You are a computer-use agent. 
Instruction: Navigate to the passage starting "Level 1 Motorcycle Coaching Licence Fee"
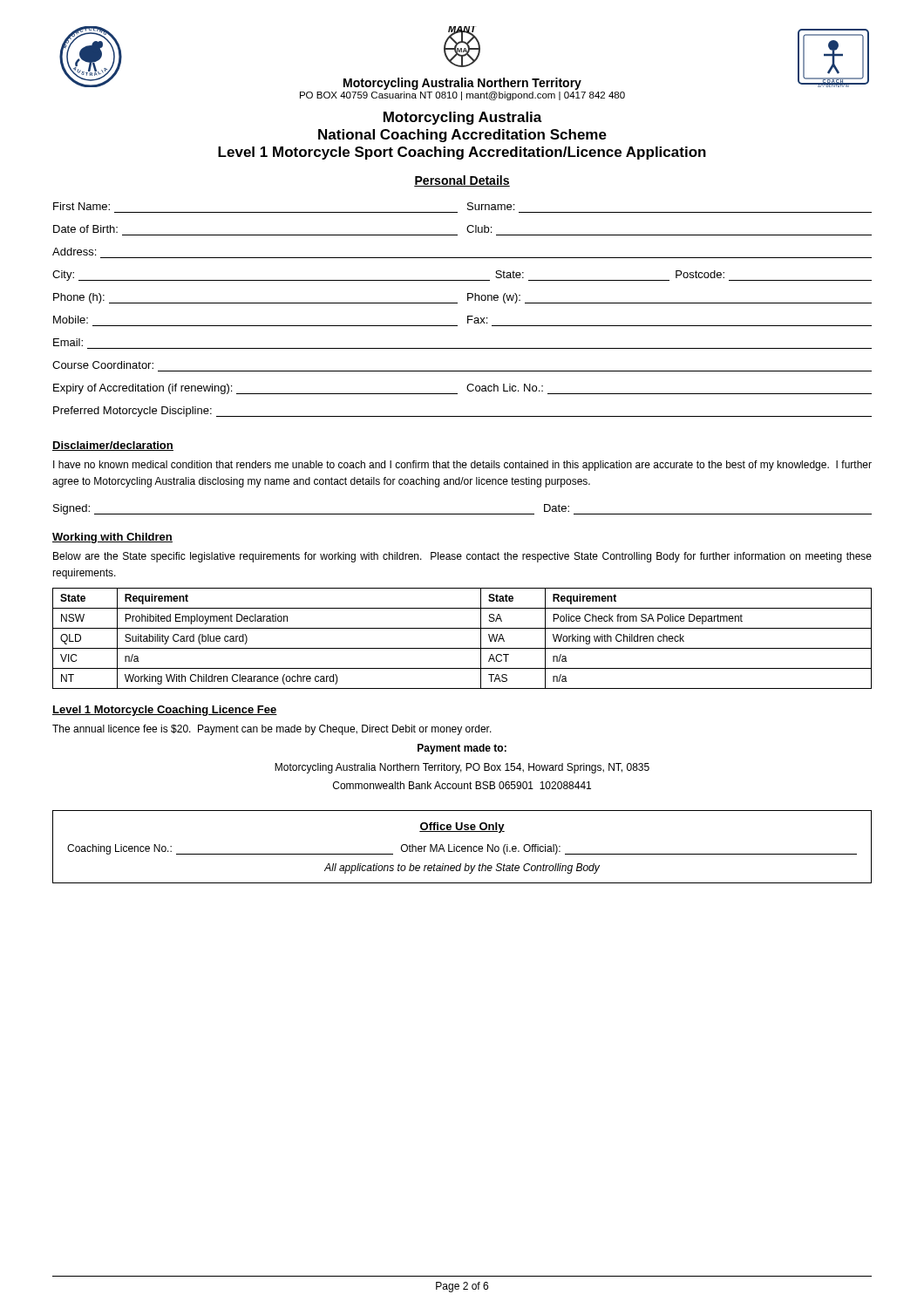click(164, 710)
